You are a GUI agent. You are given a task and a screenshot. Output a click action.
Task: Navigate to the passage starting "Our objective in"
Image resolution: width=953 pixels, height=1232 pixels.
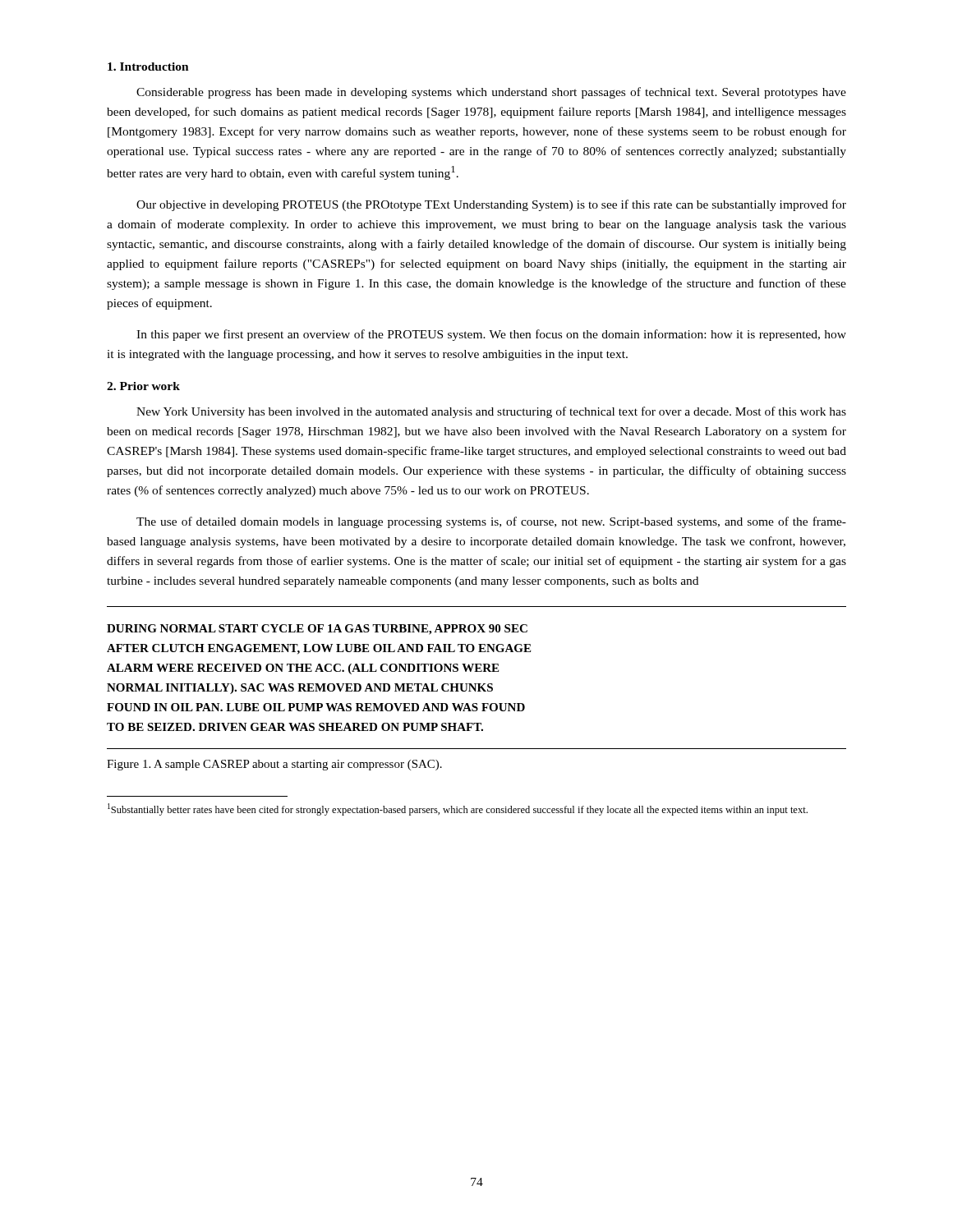pos(476,254)
